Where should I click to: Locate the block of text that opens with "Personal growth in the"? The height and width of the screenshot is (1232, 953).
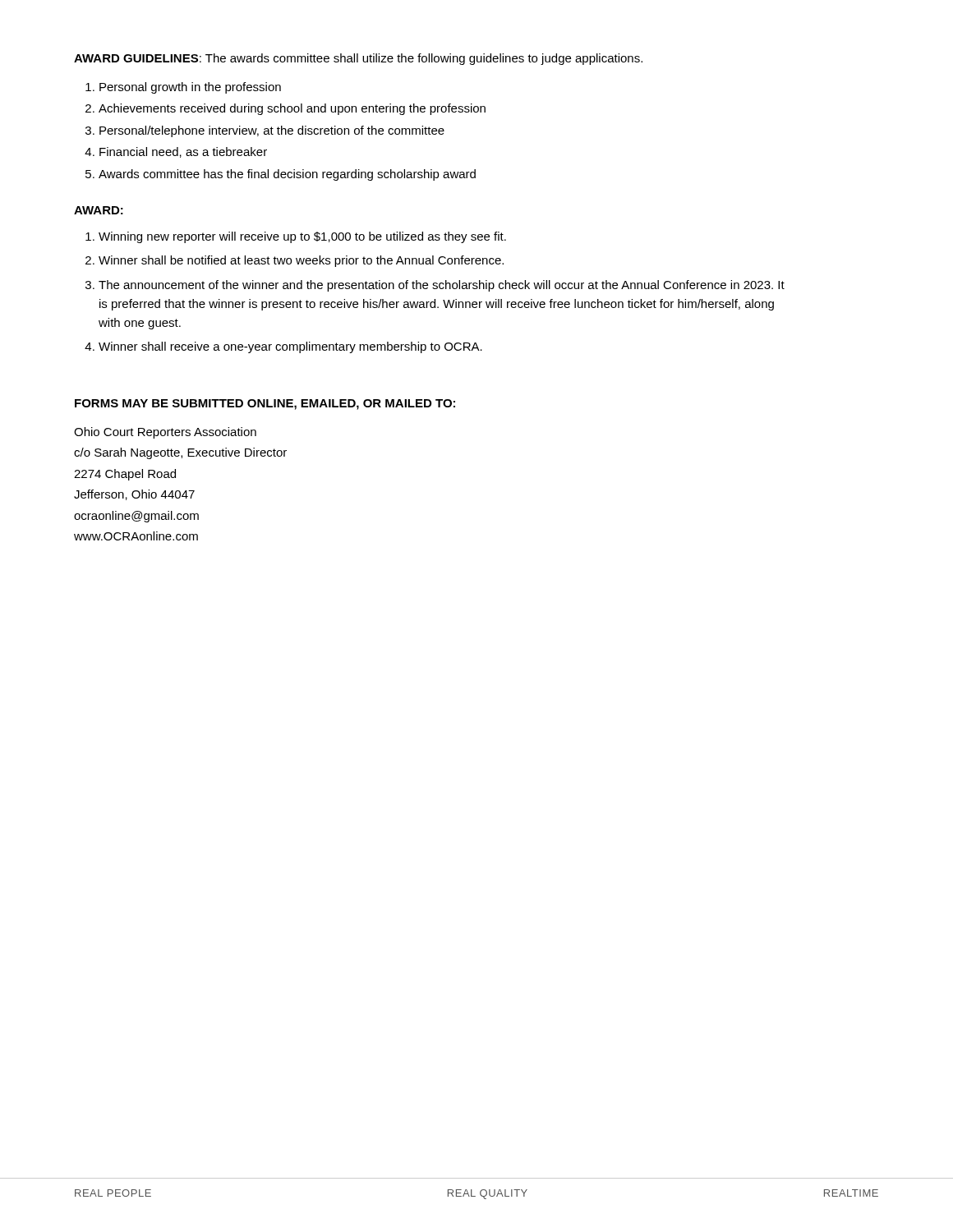click(x=190, y=86)
